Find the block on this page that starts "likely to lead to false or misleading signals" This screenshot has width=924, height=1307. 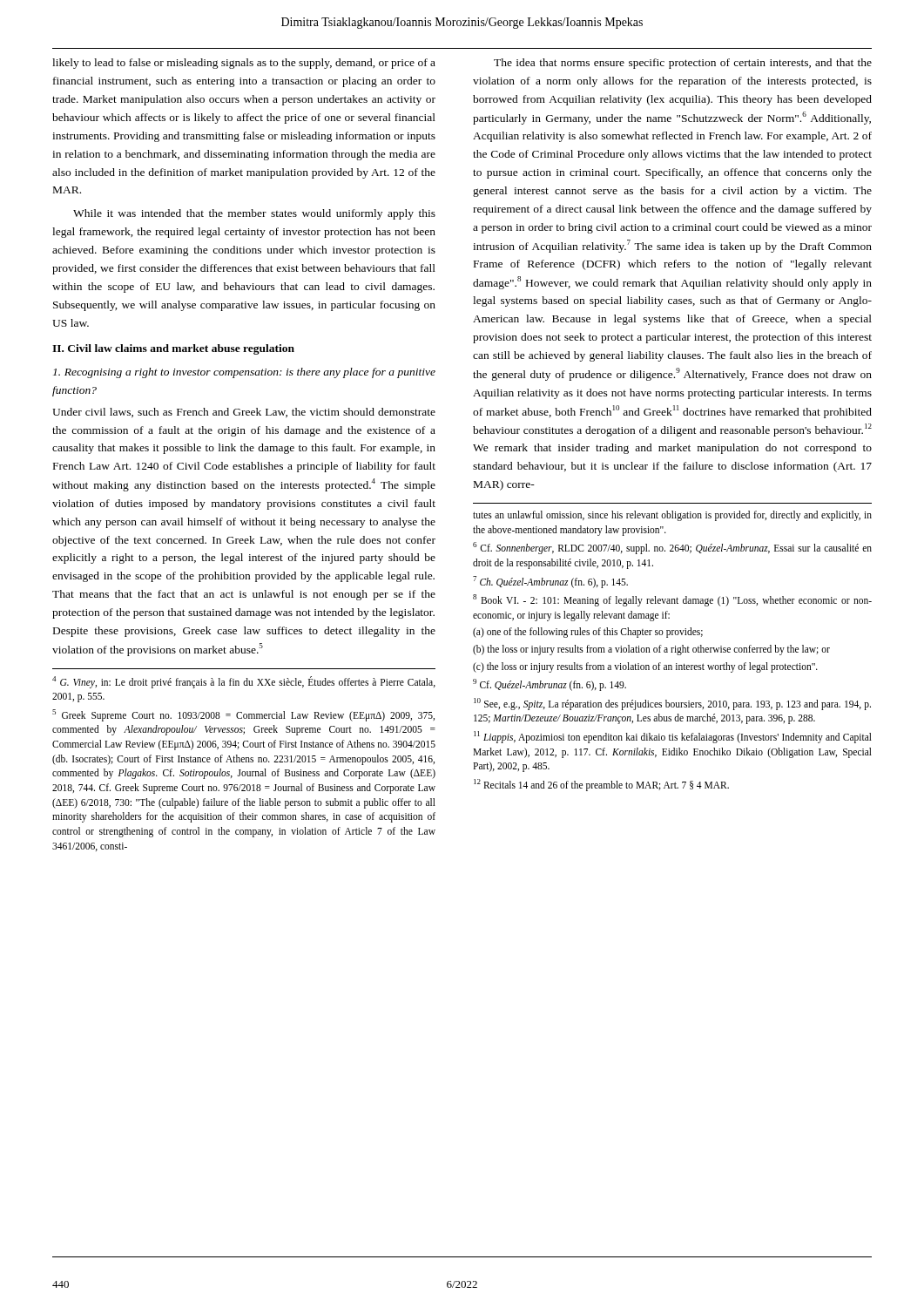(x=244, y=127)
